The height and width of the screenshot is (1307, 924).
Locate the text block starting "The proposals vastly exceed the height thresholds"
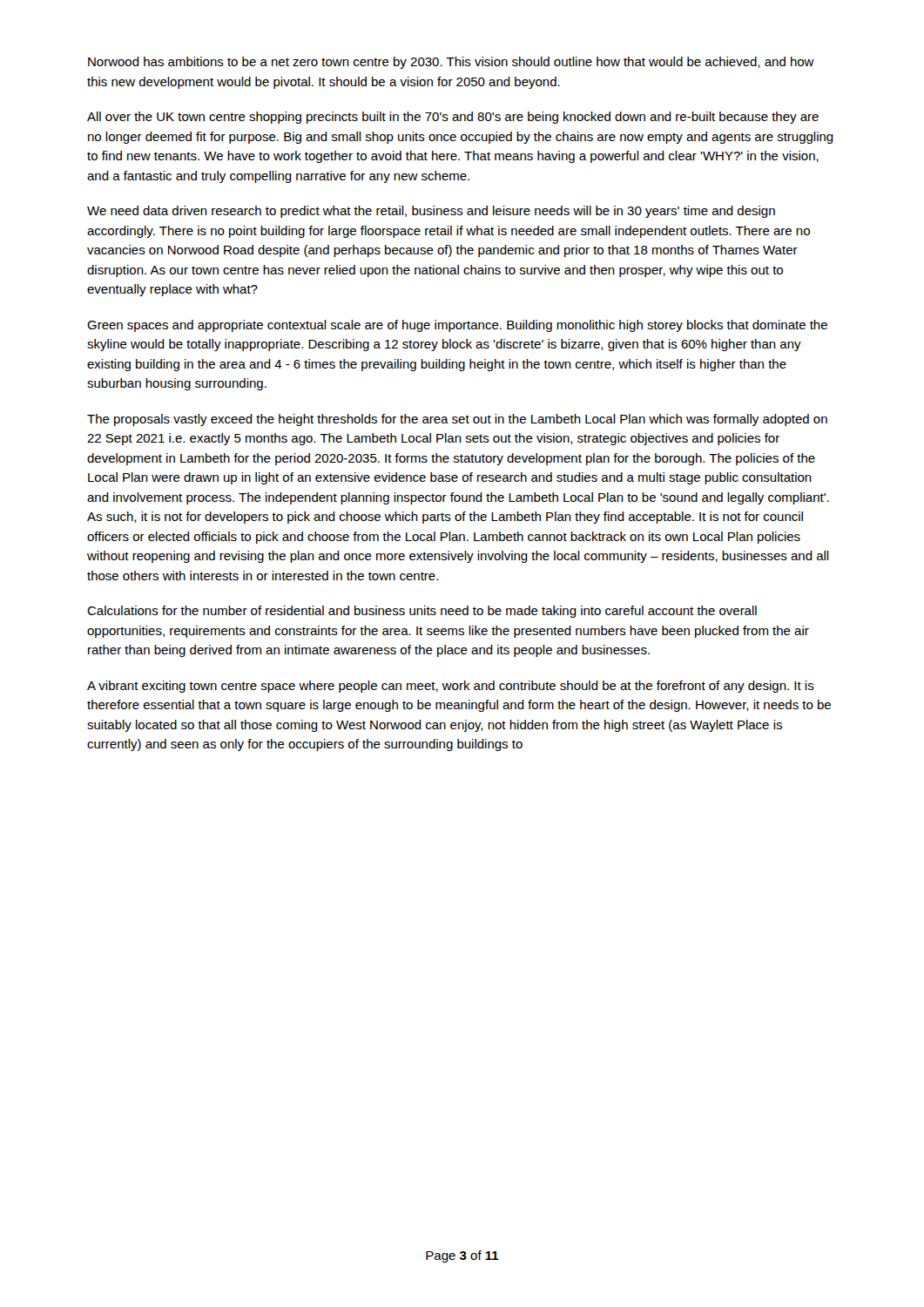458,497
